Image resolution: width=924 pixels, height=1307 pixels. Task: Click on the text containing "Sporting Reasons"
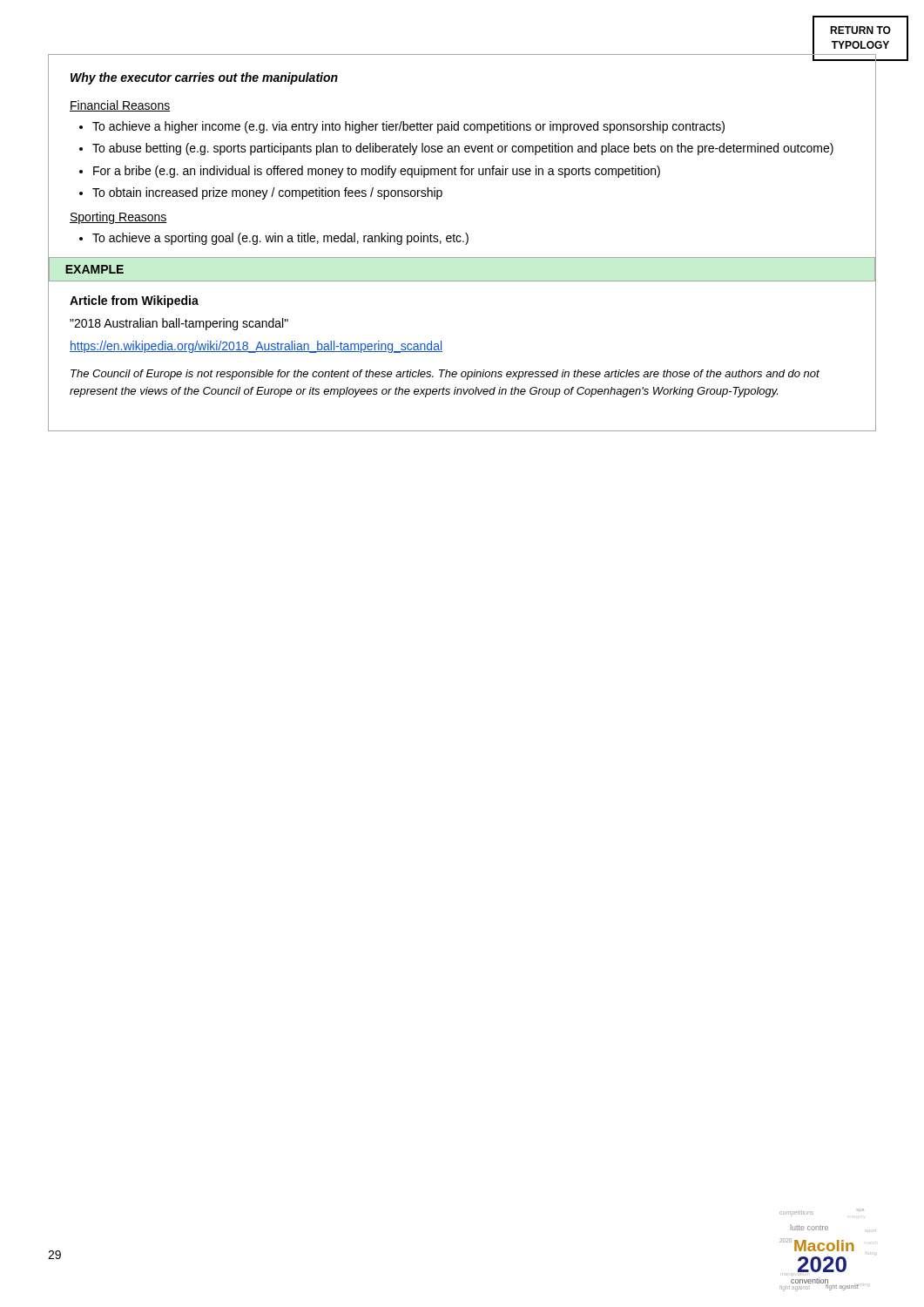click(x=118, y=217)
